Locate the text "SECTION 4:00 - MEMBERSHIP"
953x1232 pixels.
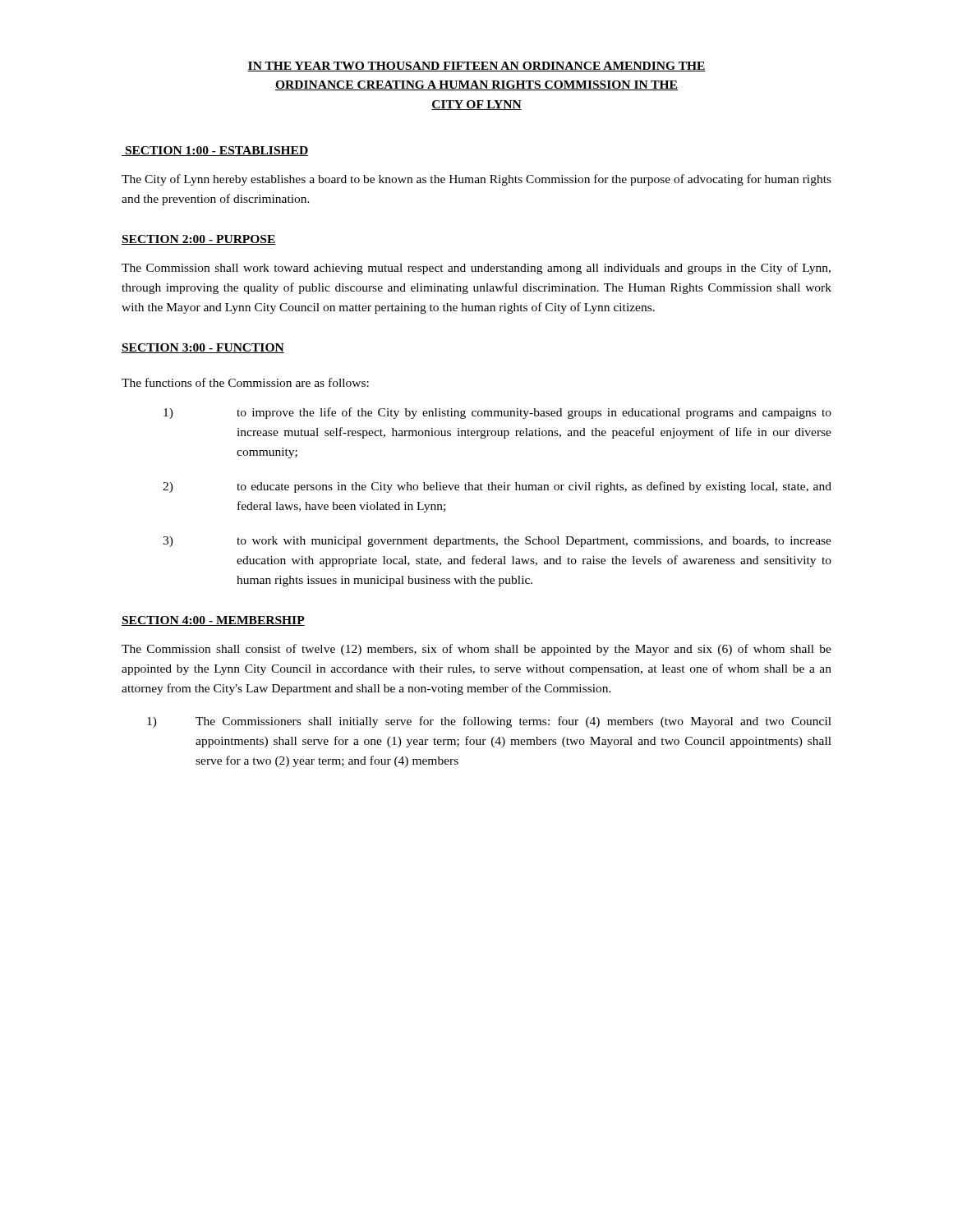tap(213, 620)
